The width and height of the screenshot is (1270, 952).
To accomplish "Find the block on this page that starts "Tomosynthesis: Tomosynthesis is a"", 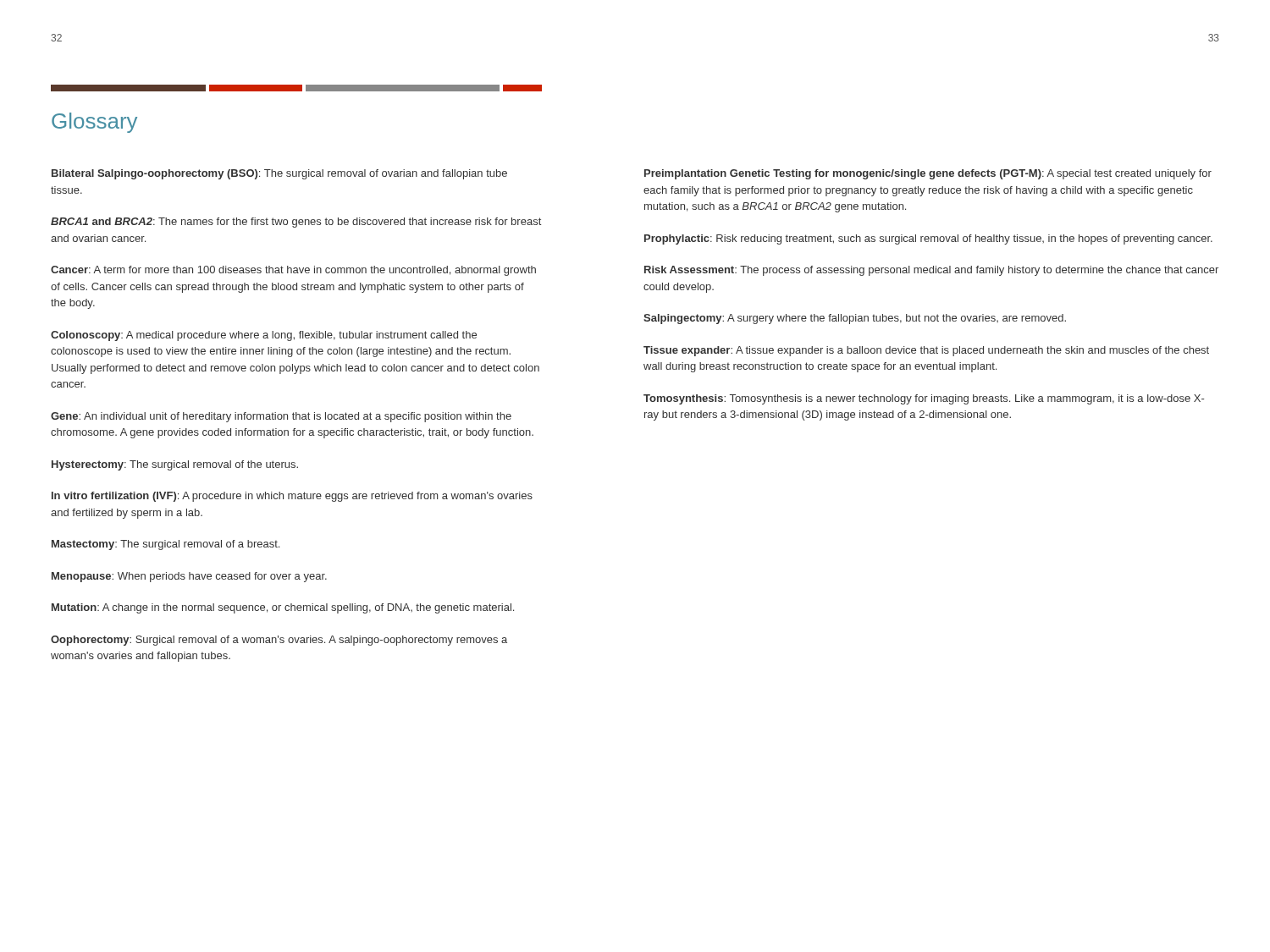I will point(924,406).
